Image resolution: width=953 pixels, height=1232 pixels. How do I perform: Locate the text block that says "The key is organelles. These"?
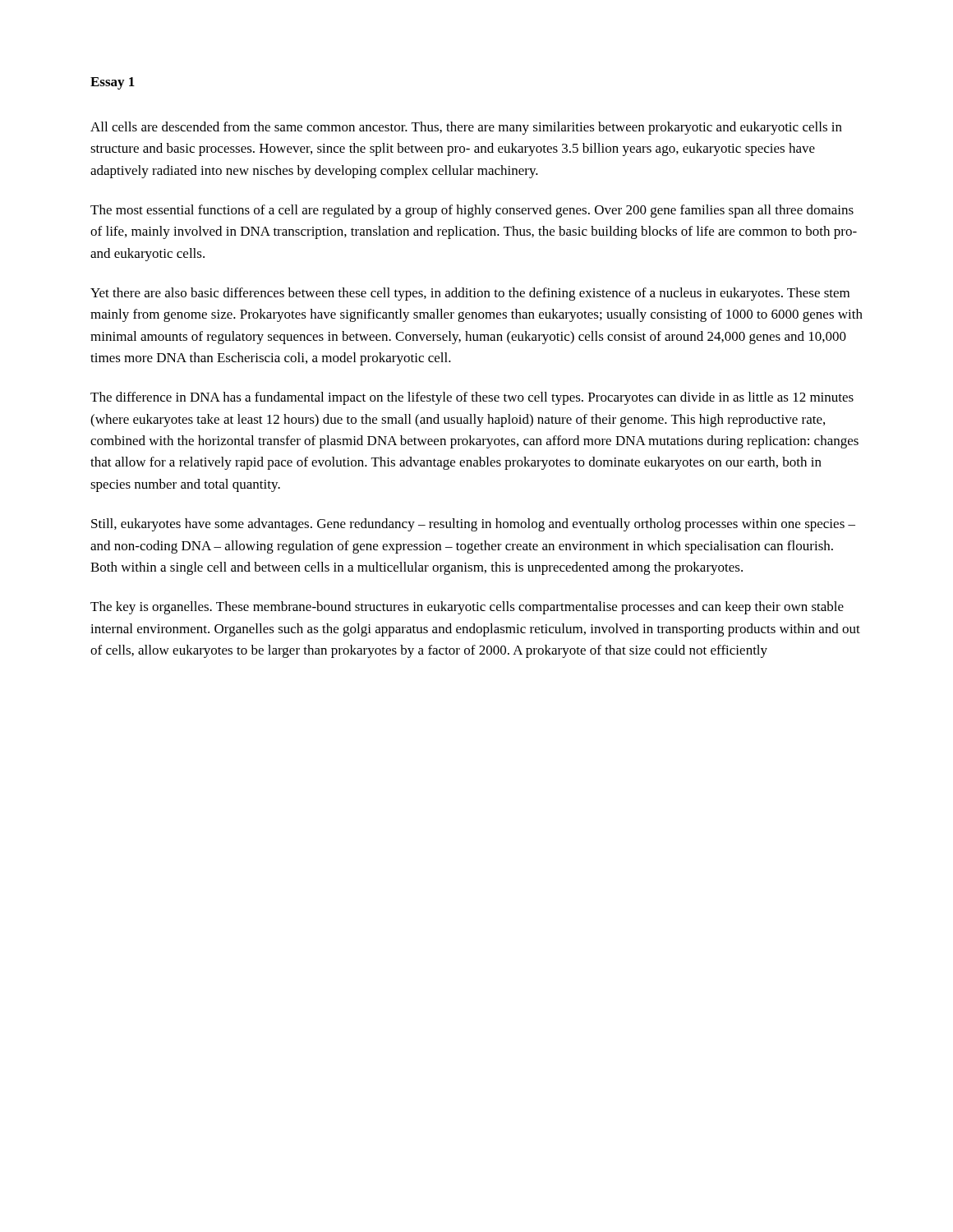[475, 628]
